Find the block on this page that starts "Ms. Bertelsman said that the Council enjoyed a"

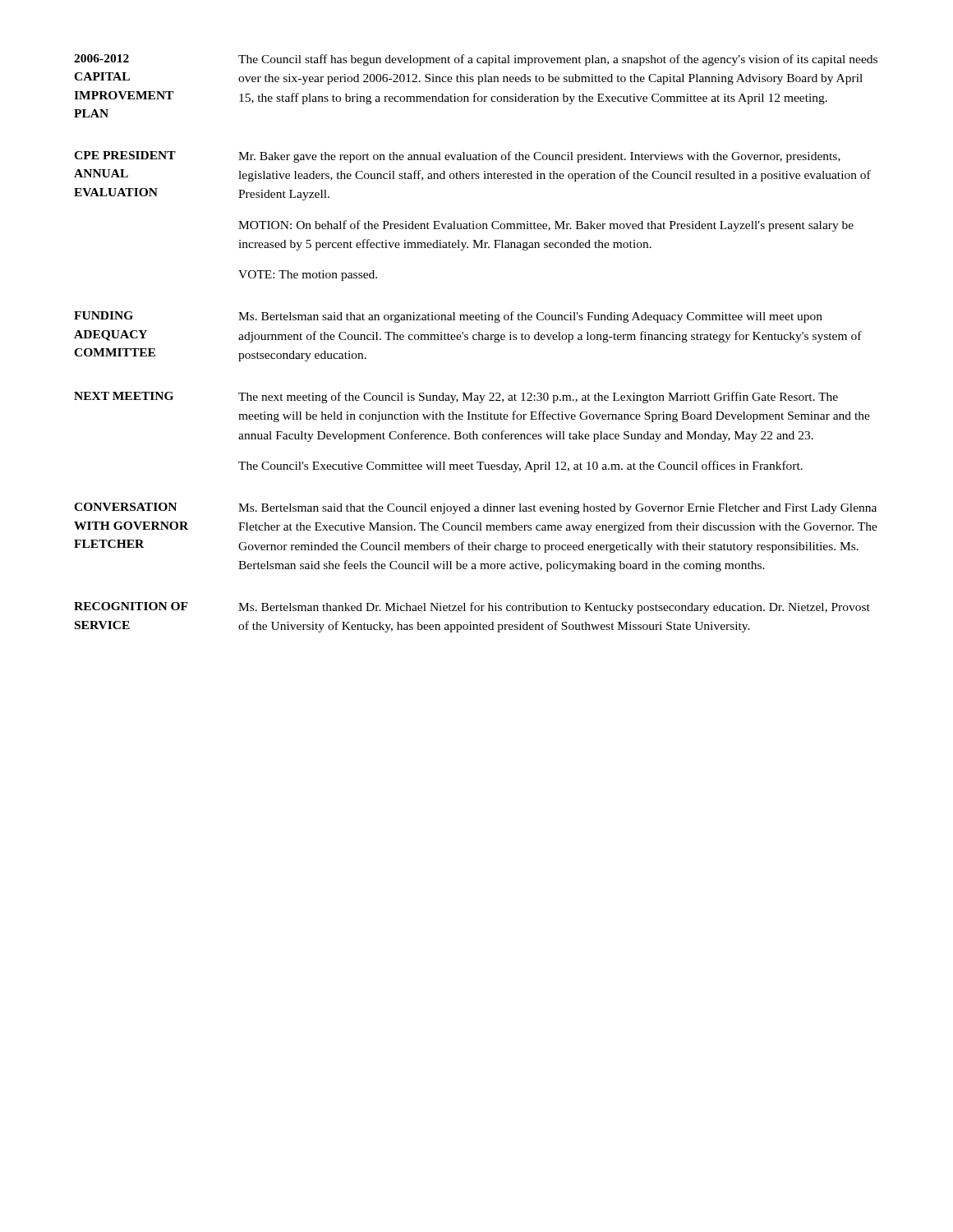pyautogui.click(x=559, y=536)
